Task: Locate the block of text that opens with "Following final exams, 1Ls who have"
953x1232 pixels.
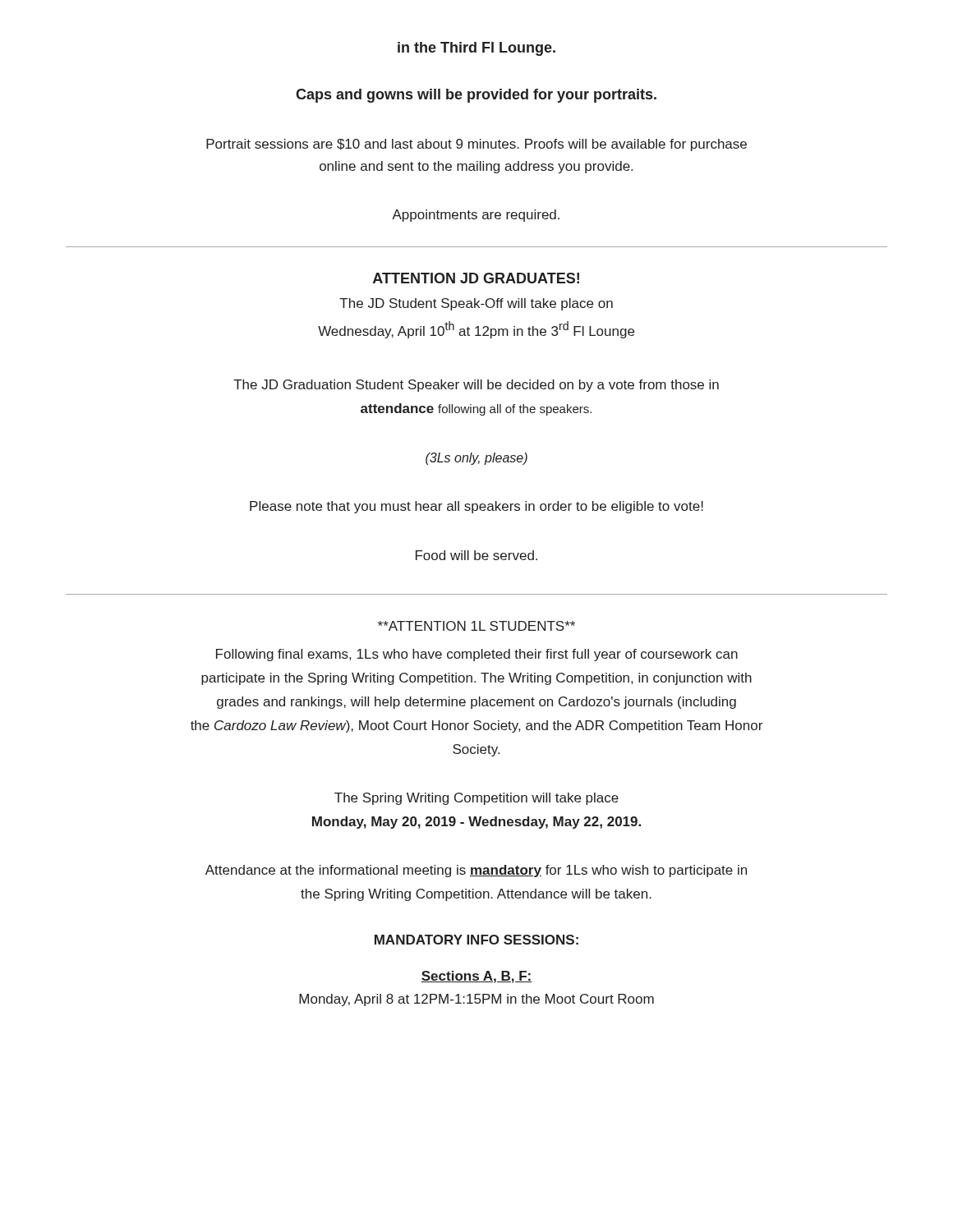Action: (476, 702)
